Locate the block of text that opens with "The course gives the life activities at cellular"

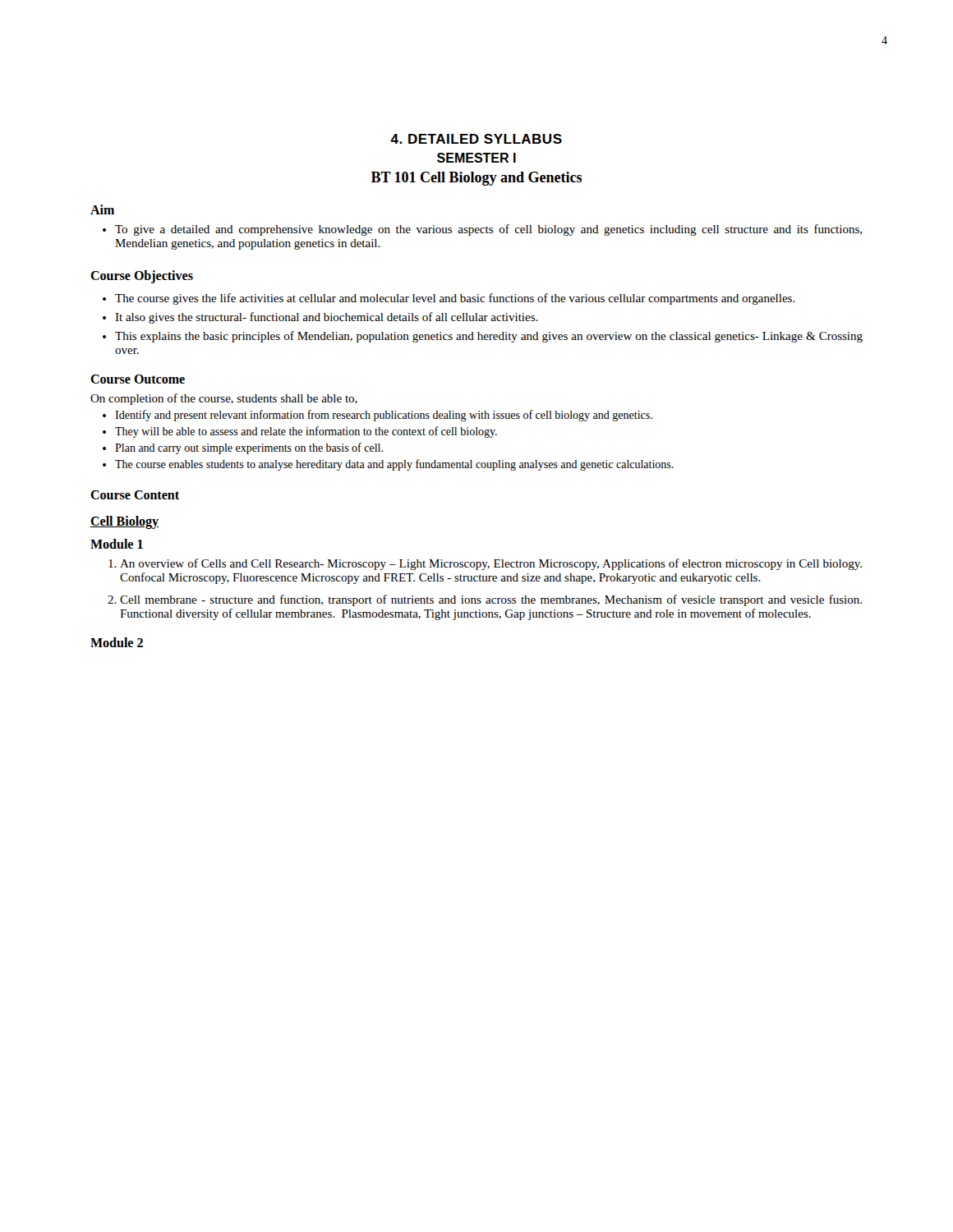pos(455,298)
